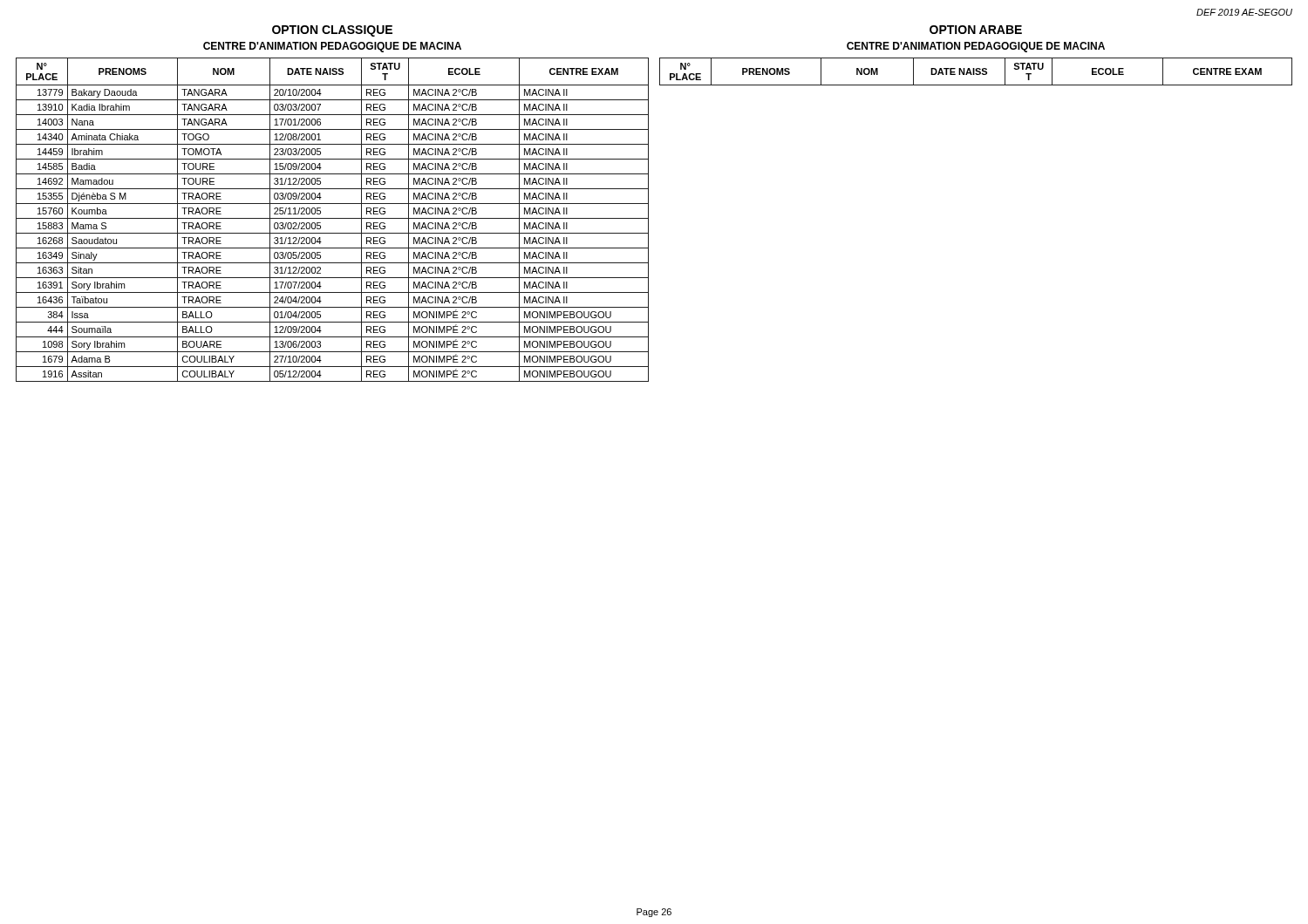Select the table that reads "MACINA 2°C/B"
1308x924 pixels.
(x=332, y=220)
